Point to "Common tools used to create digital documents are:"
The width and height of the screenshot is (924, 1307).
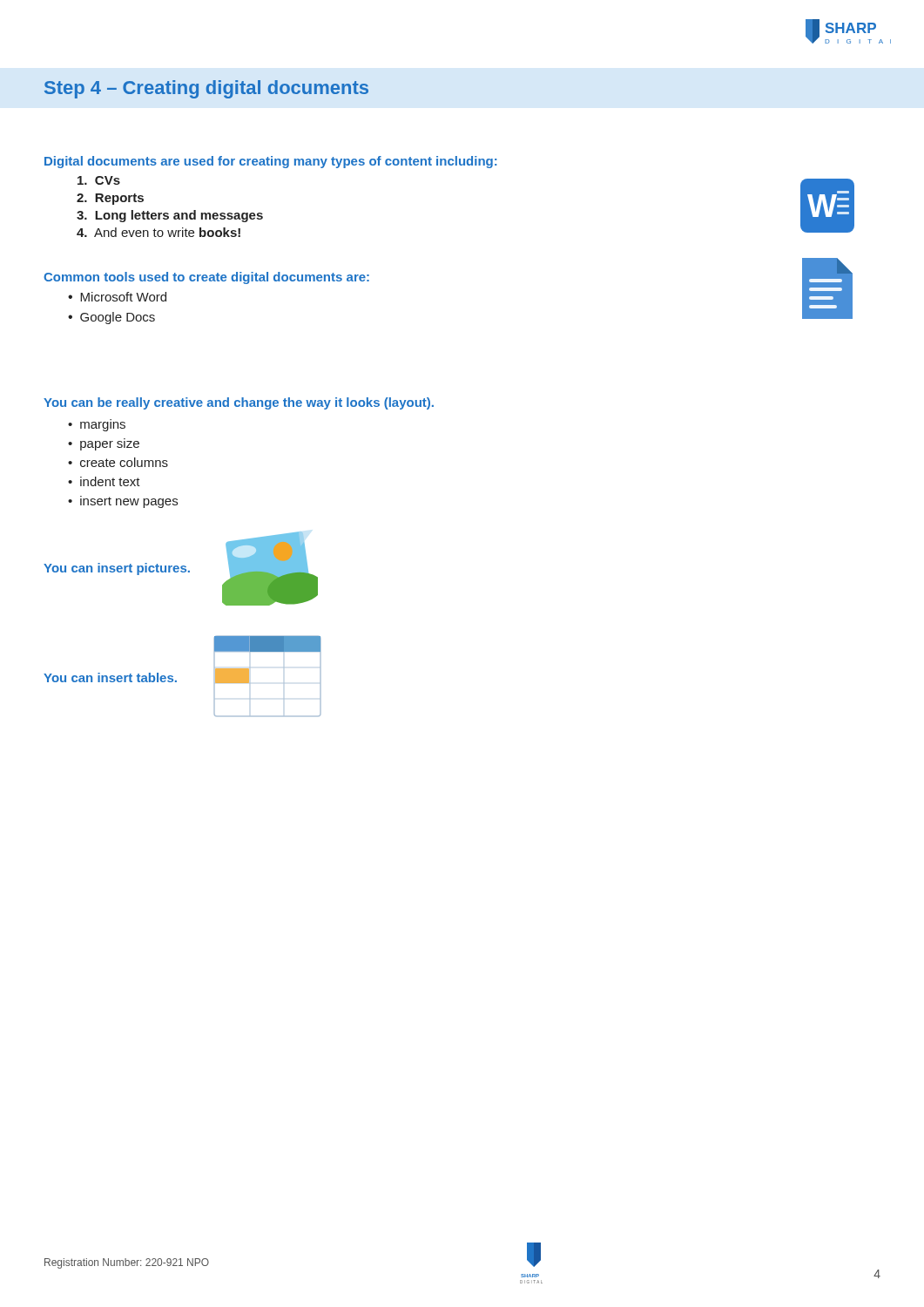pos(207,277)
